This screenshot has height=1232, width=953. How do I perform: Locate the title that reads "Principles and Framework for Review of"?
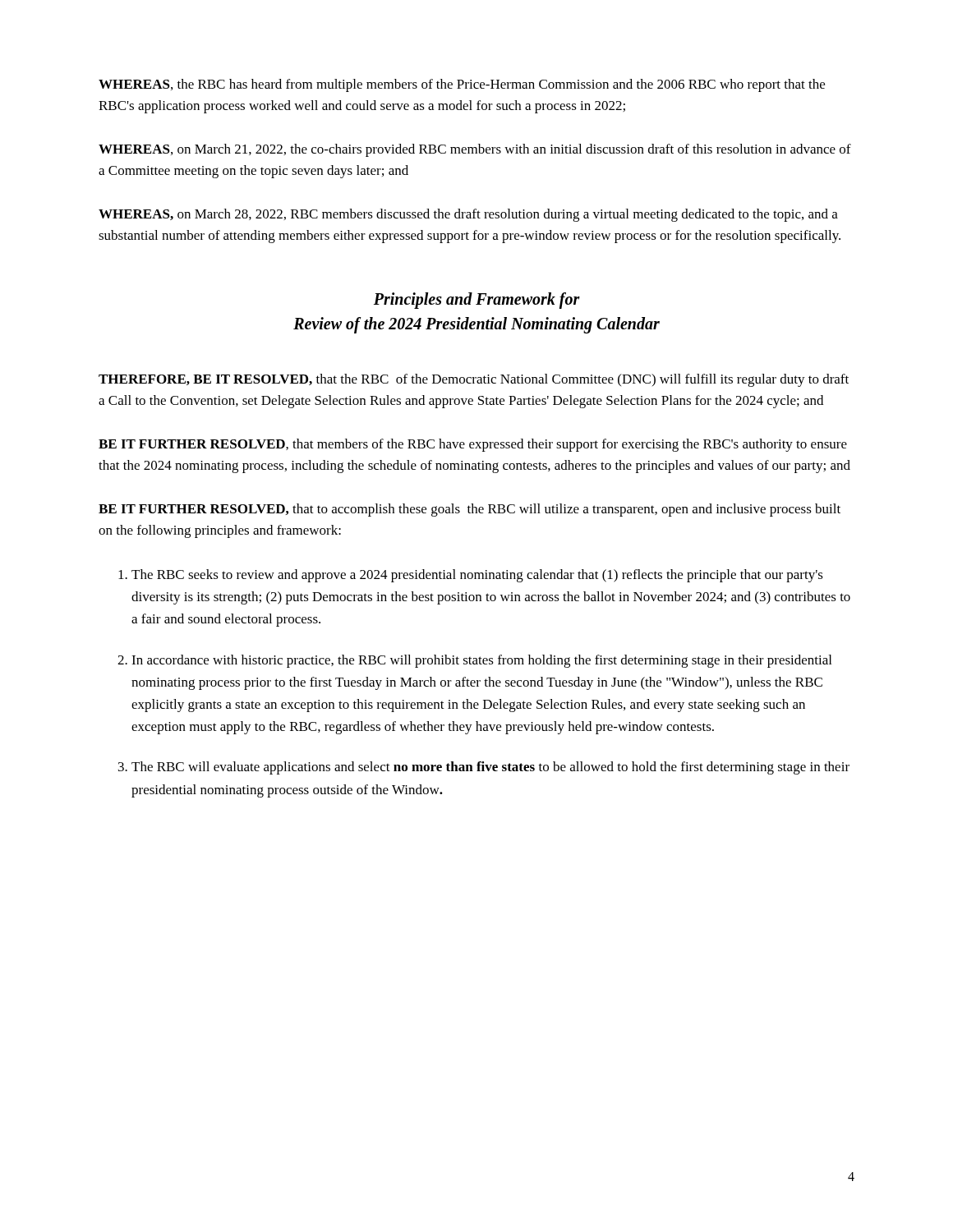[x=476, y=311]
